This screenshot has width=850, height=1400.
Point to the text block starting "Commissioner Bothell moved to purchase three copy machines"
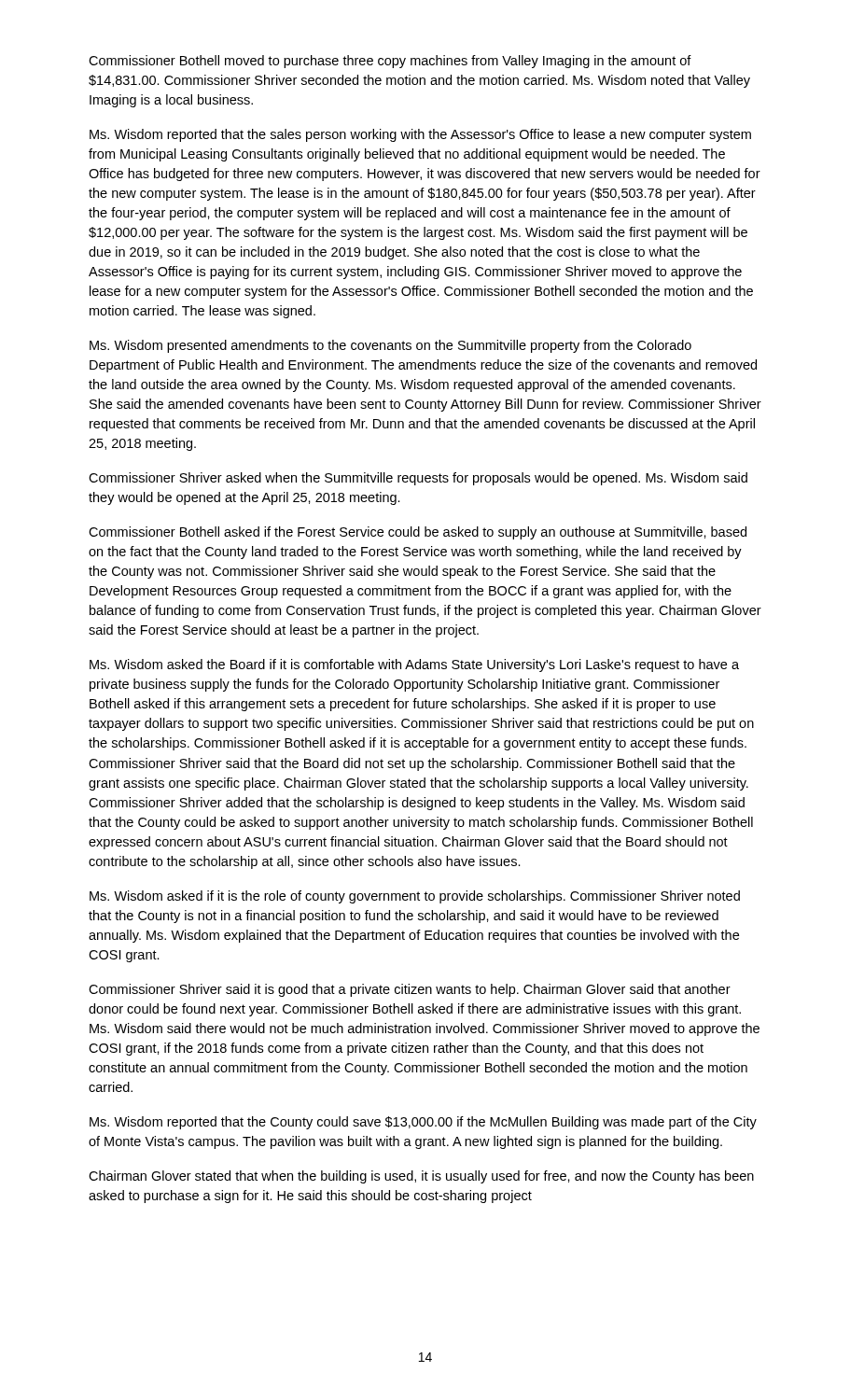pos(419,80)
